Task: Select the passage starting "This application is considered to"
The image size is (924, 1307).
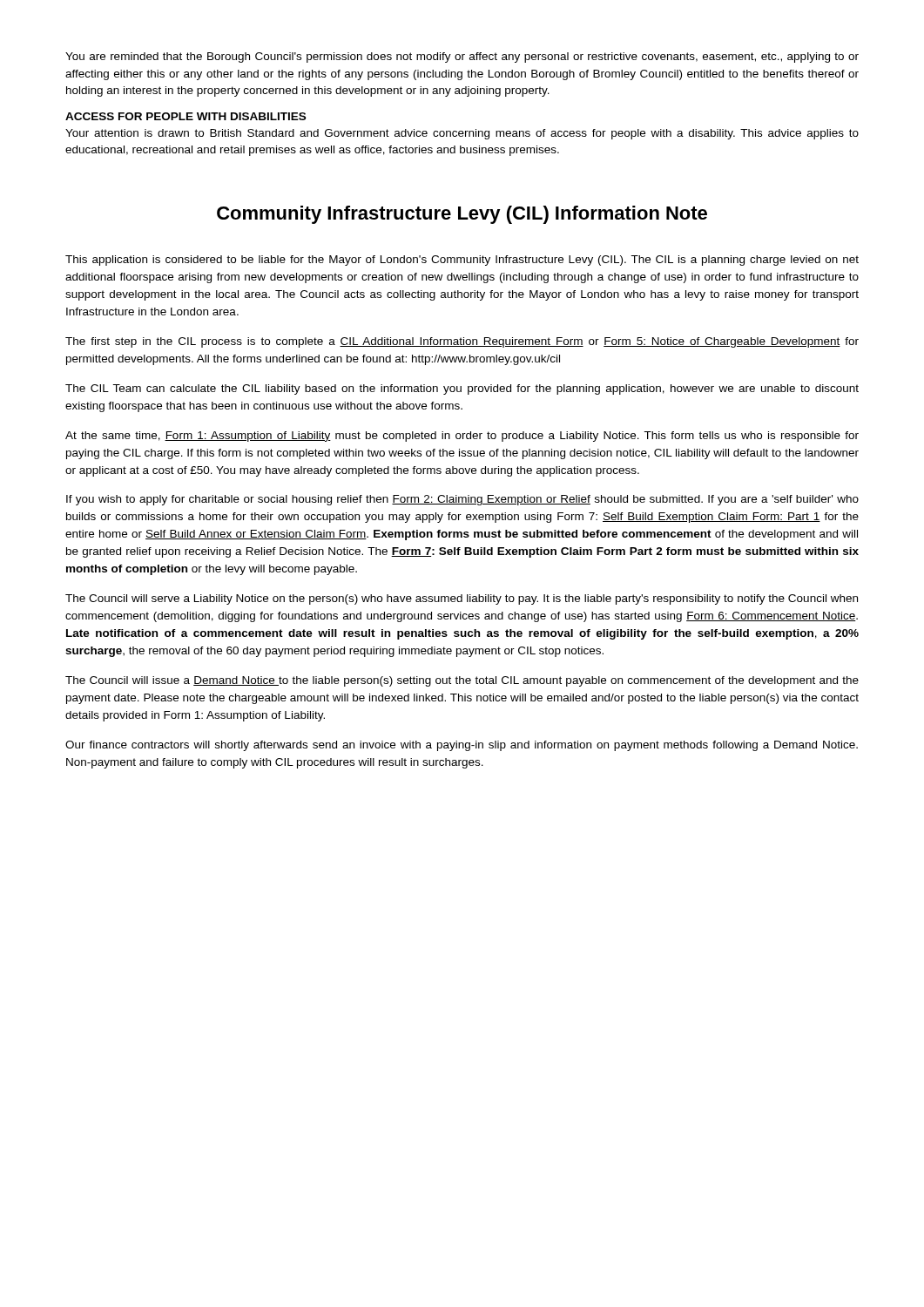Action: [x=462, y=285]
